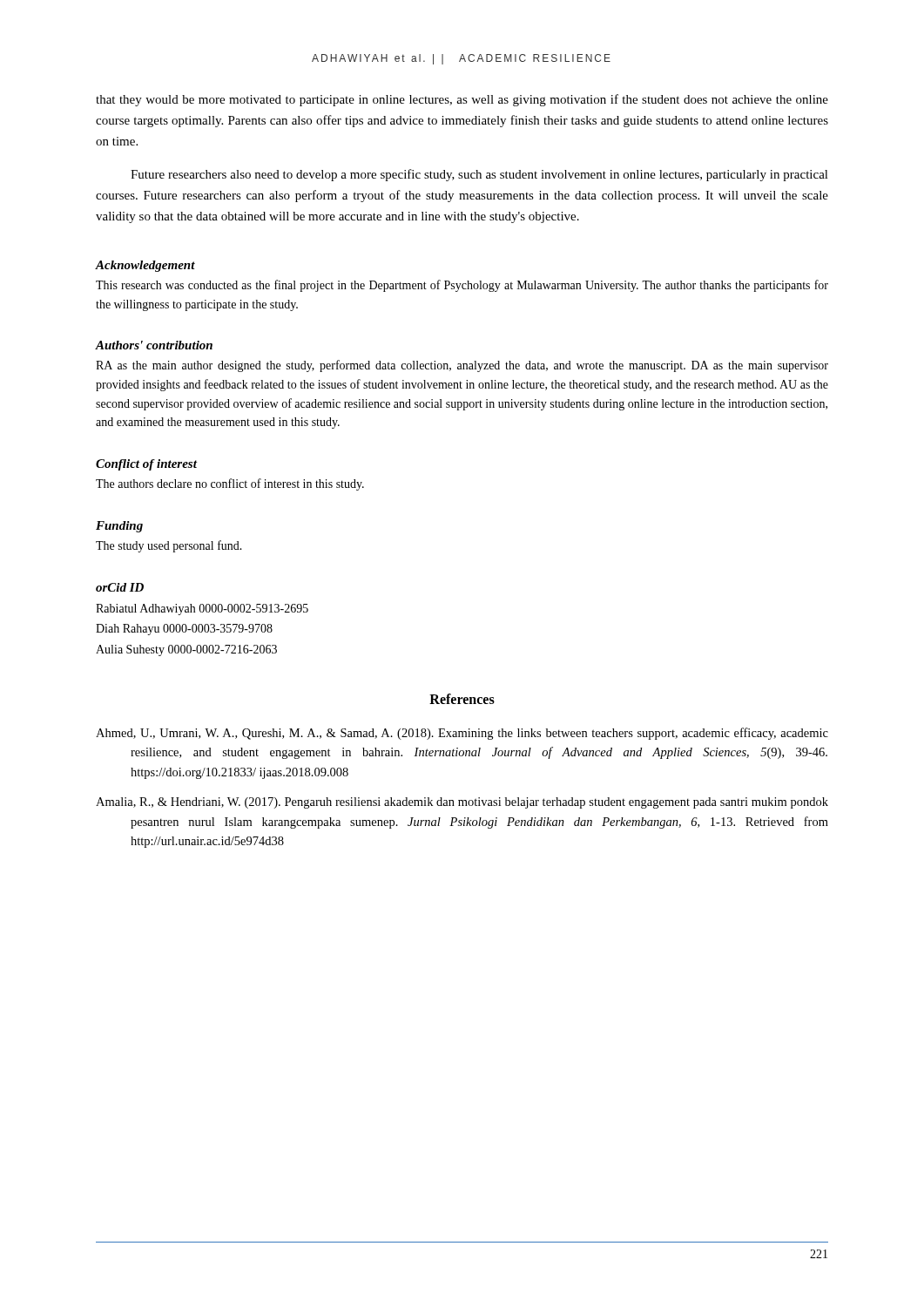Screen dimensions: 1307x924
Task: Select the text starting "This research was conducted as the final"
Action: [462, 295]
